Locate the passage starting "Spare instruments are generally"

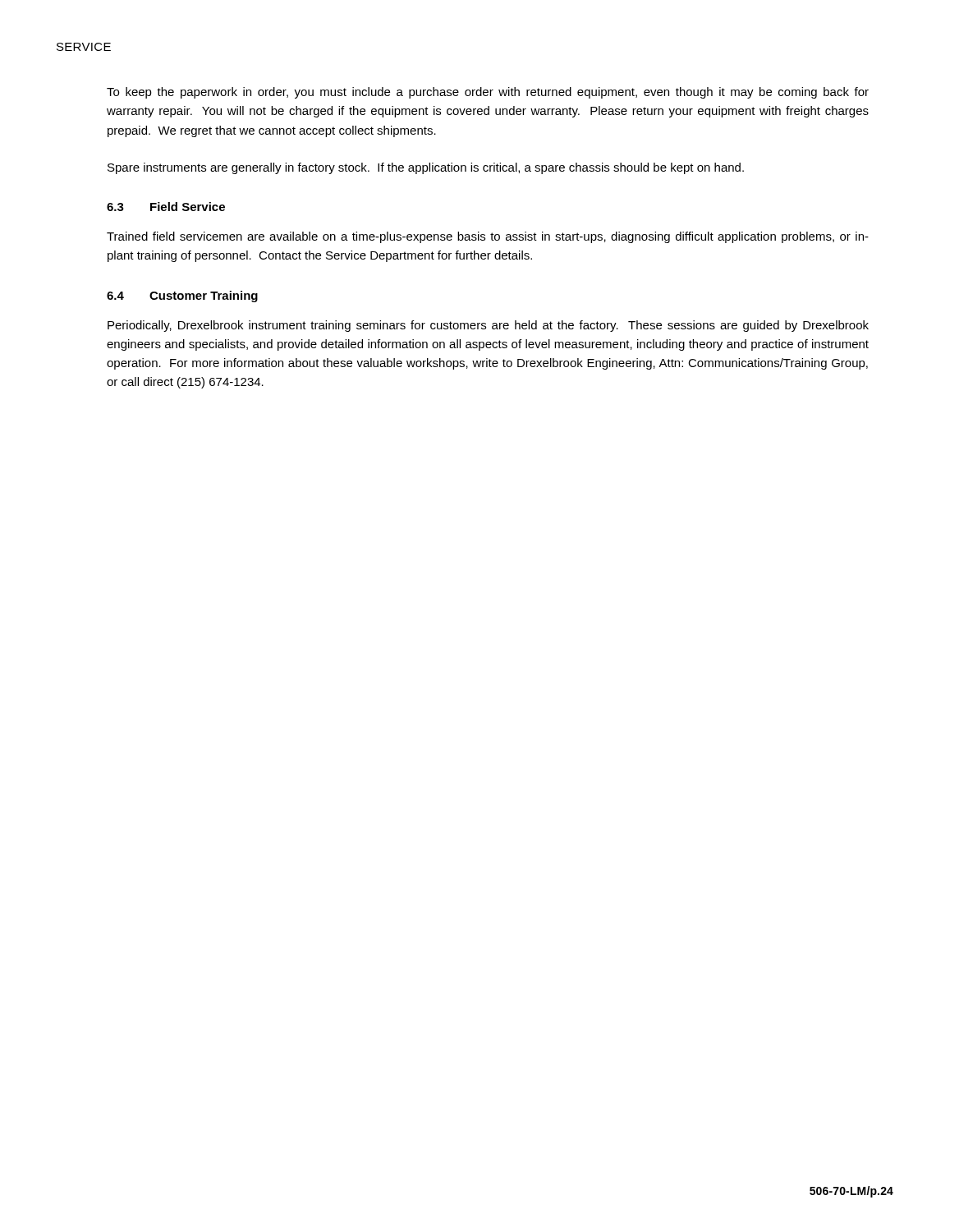coord(426,167)
